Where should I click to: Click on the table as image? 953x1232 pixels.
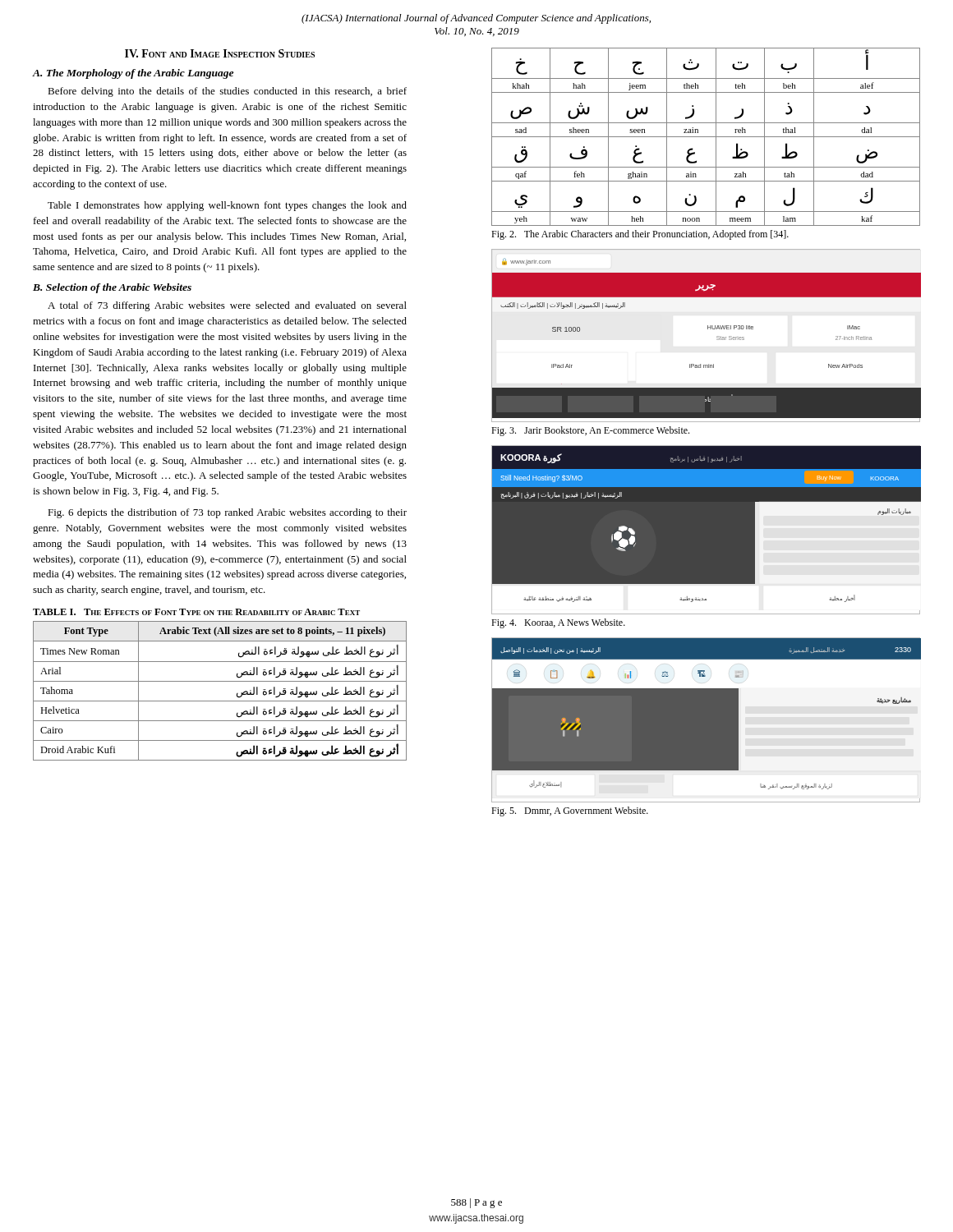tap(706, 137)
